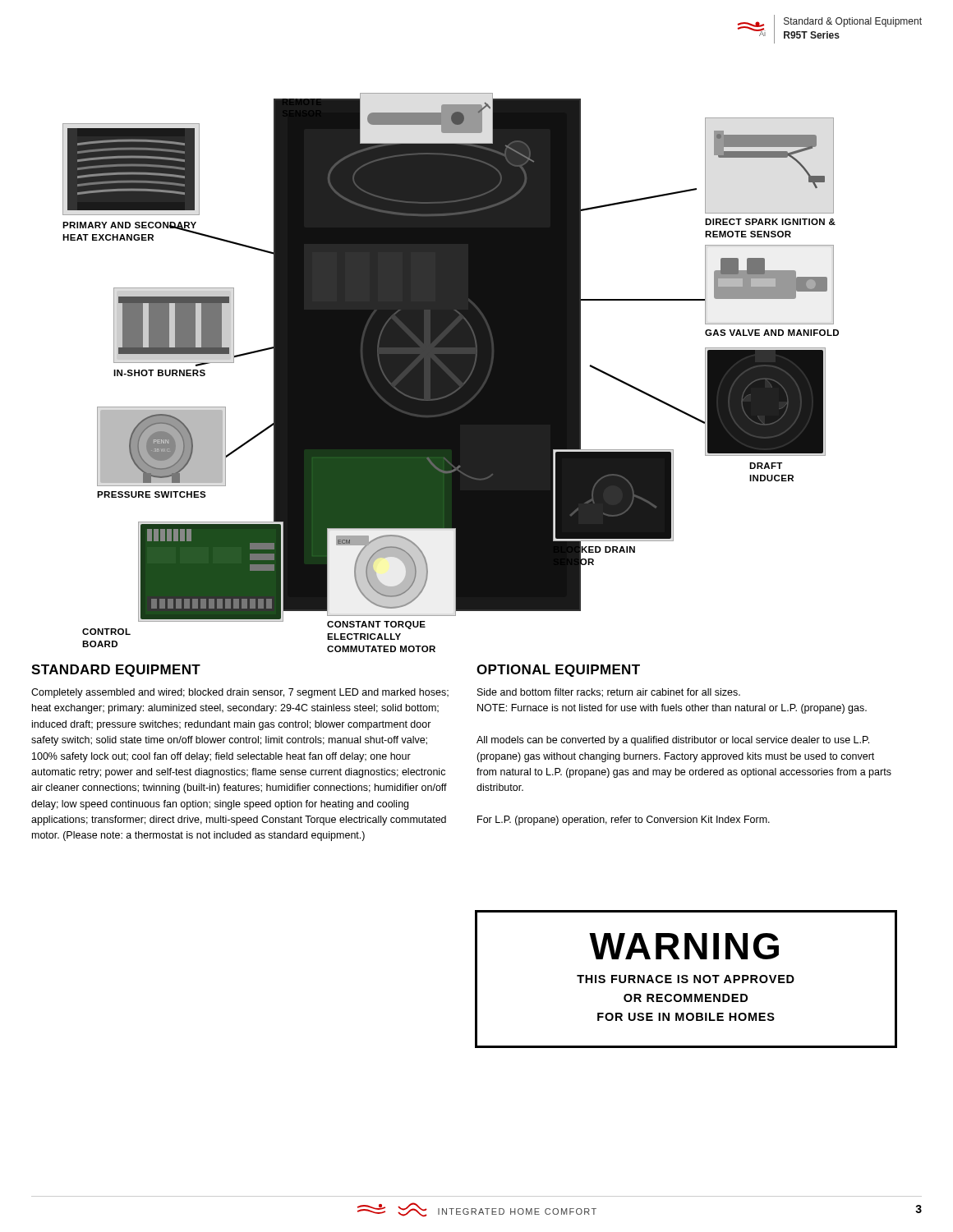Screen dimensions: 1232x953
Task: Find the element starting "Completely assembled and wired; blocked drain sensor, 7"
Action: pos(240,764)
